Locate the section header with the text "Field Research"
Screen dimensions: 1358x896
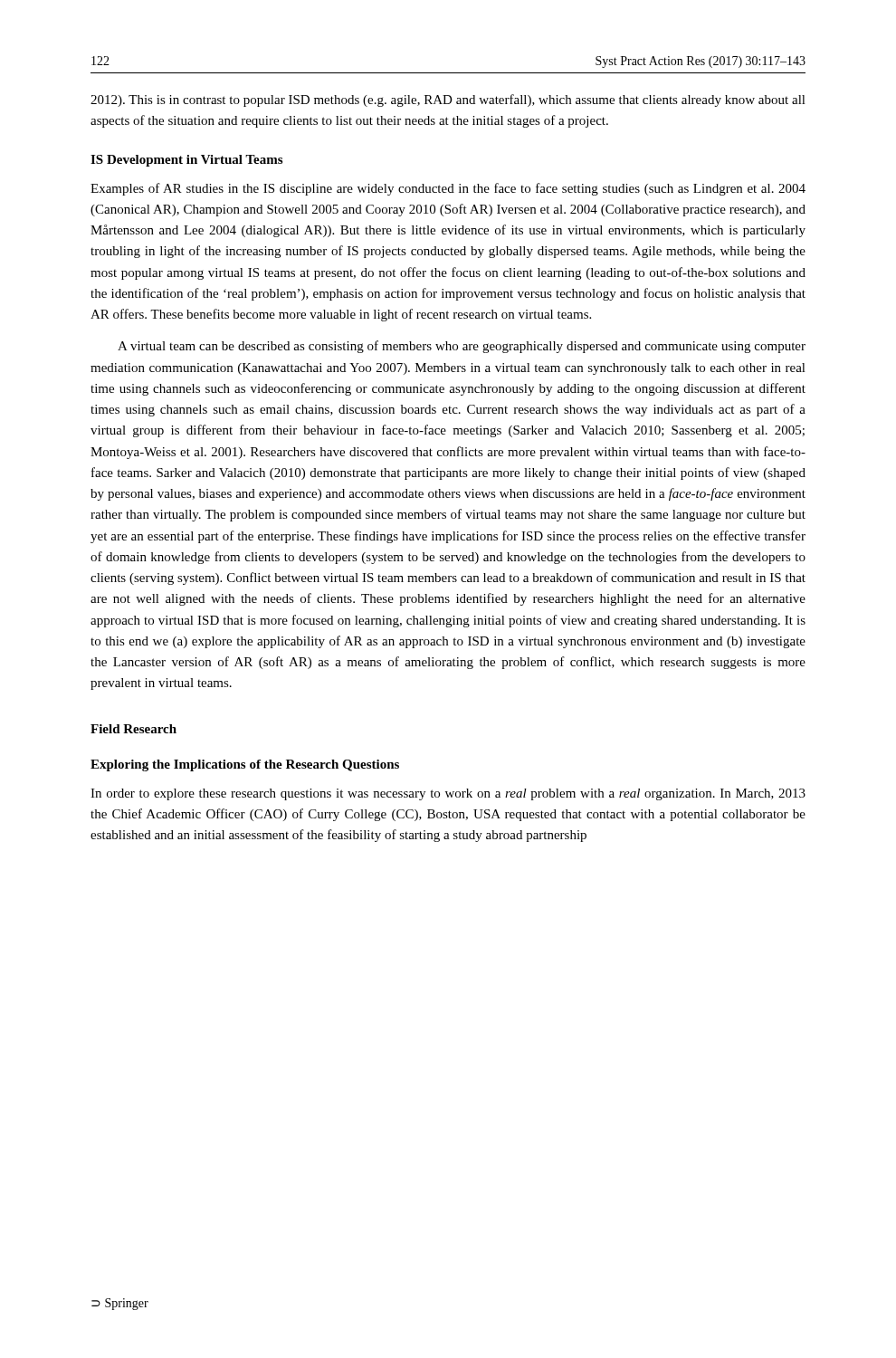pos(134,728)
